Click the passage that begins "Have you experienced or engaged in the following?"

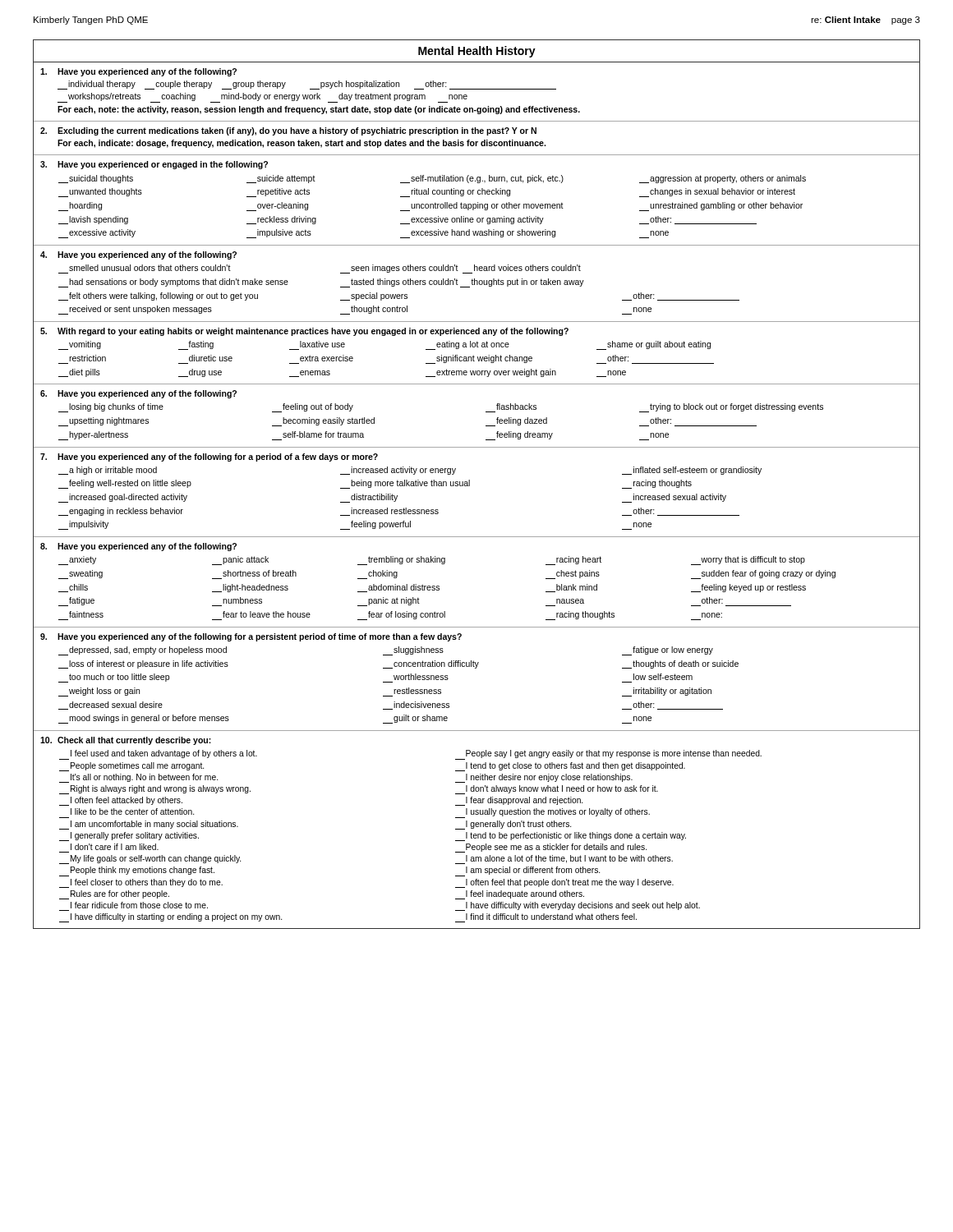pos(476,199)
